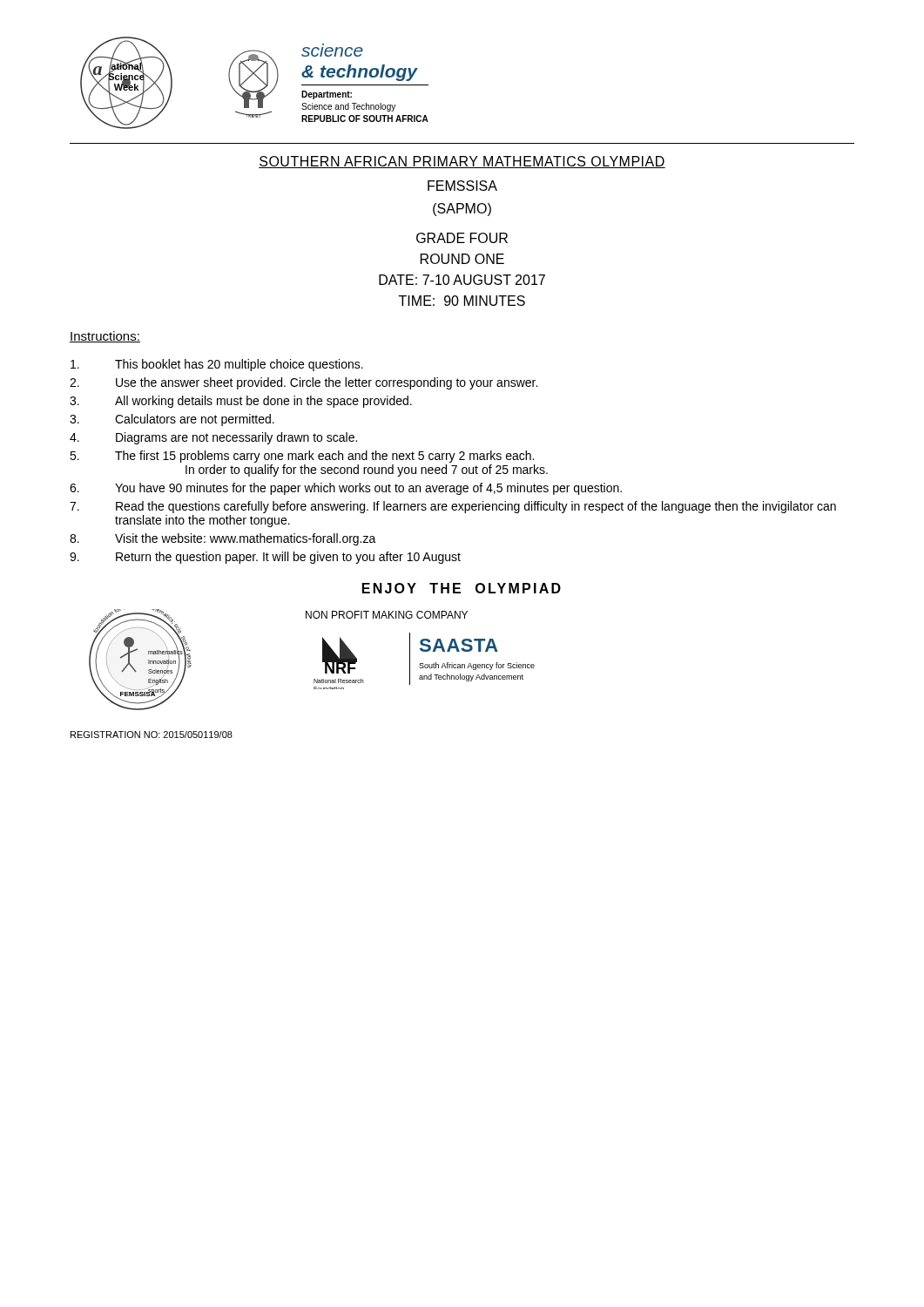
Task: Where is the passage that starts "3. All working"?
Action: click(x=241, y=401)
